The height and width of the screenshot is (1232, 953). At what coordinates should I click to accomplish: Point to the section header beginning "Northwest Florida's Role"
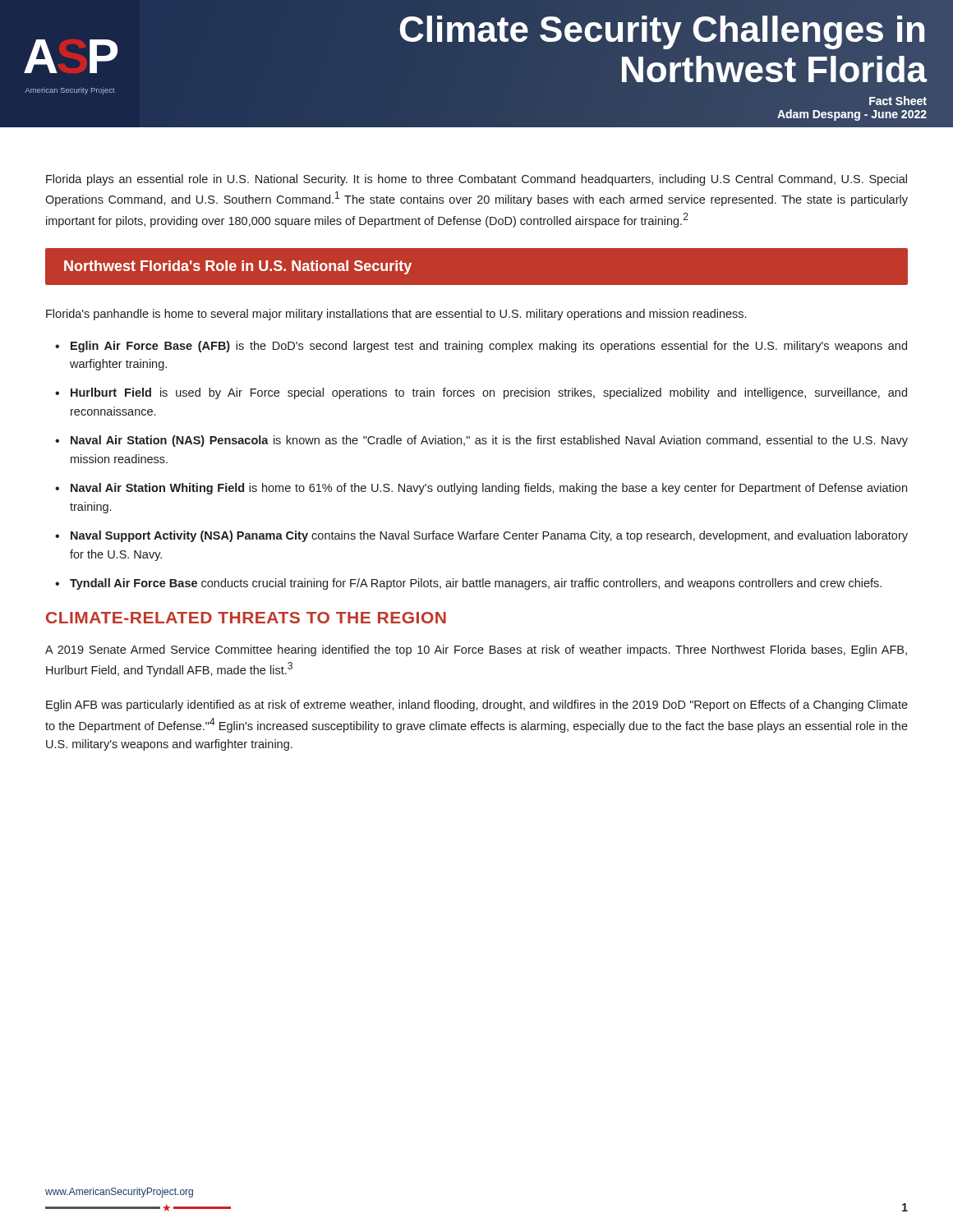pos(238,267)
